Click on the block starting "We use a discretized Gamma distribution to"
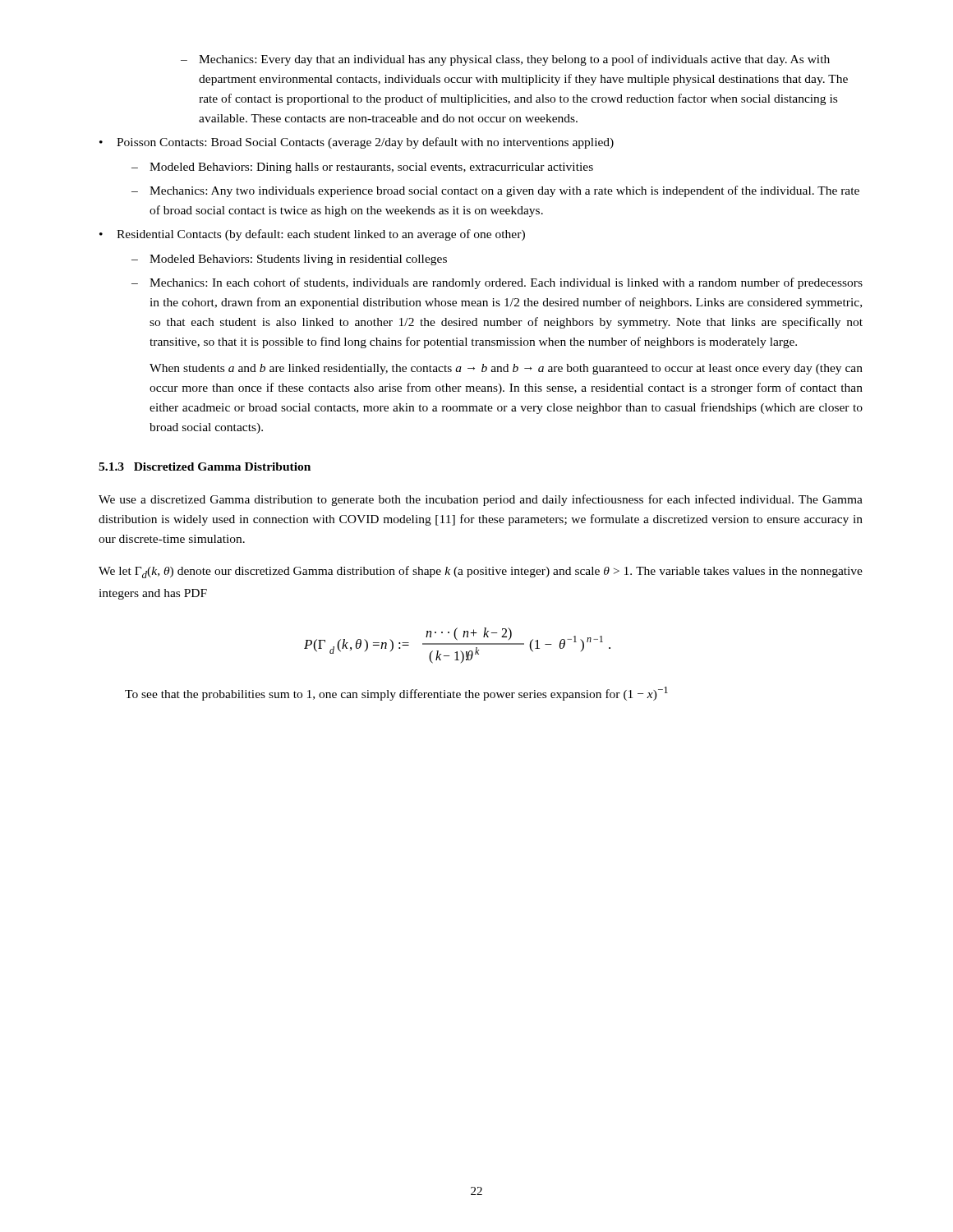This screenshot has width=953, height=1232. point(481,519)
